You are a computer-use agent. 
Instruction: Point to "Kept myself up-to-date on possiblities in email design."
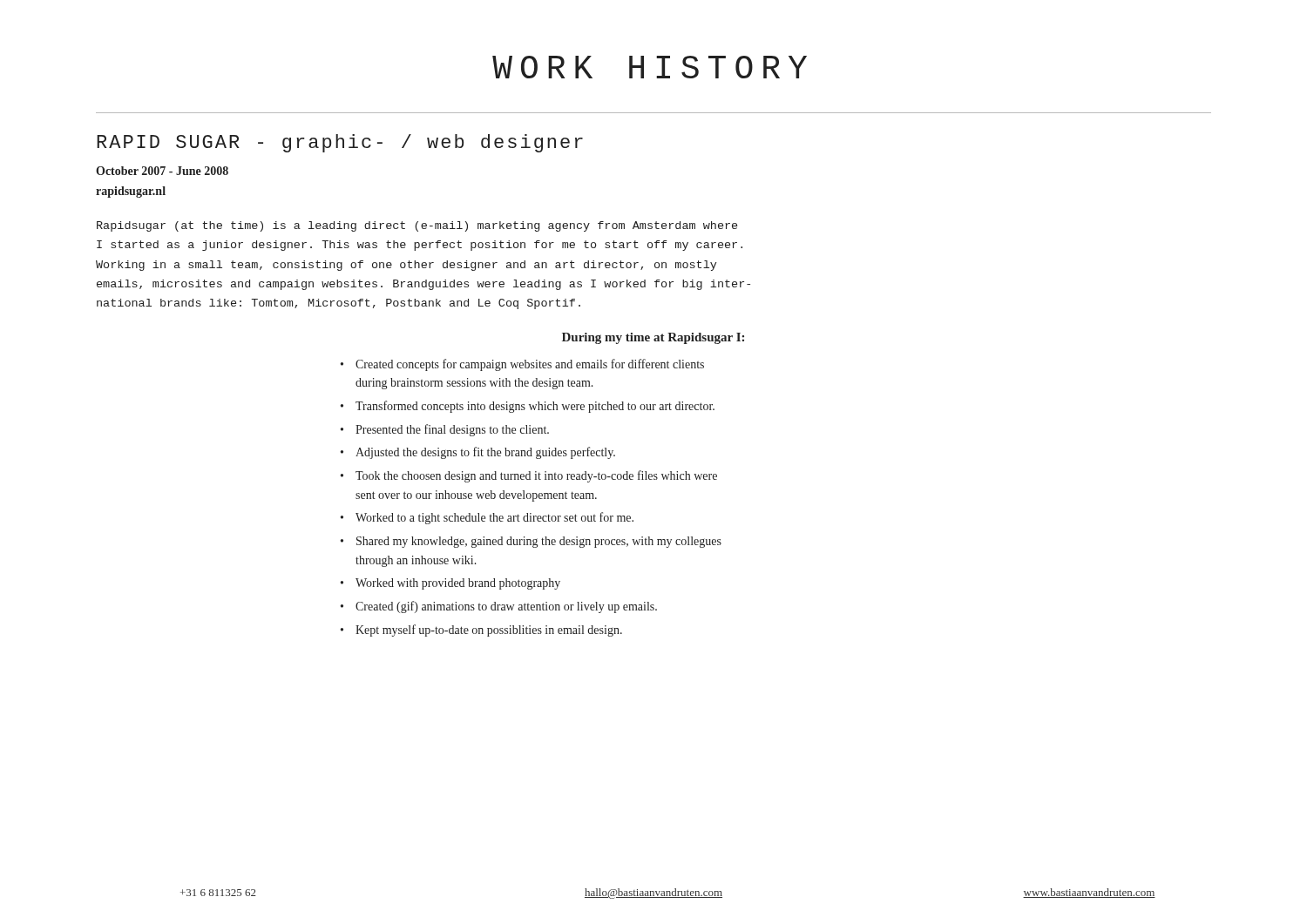point(489,630)
